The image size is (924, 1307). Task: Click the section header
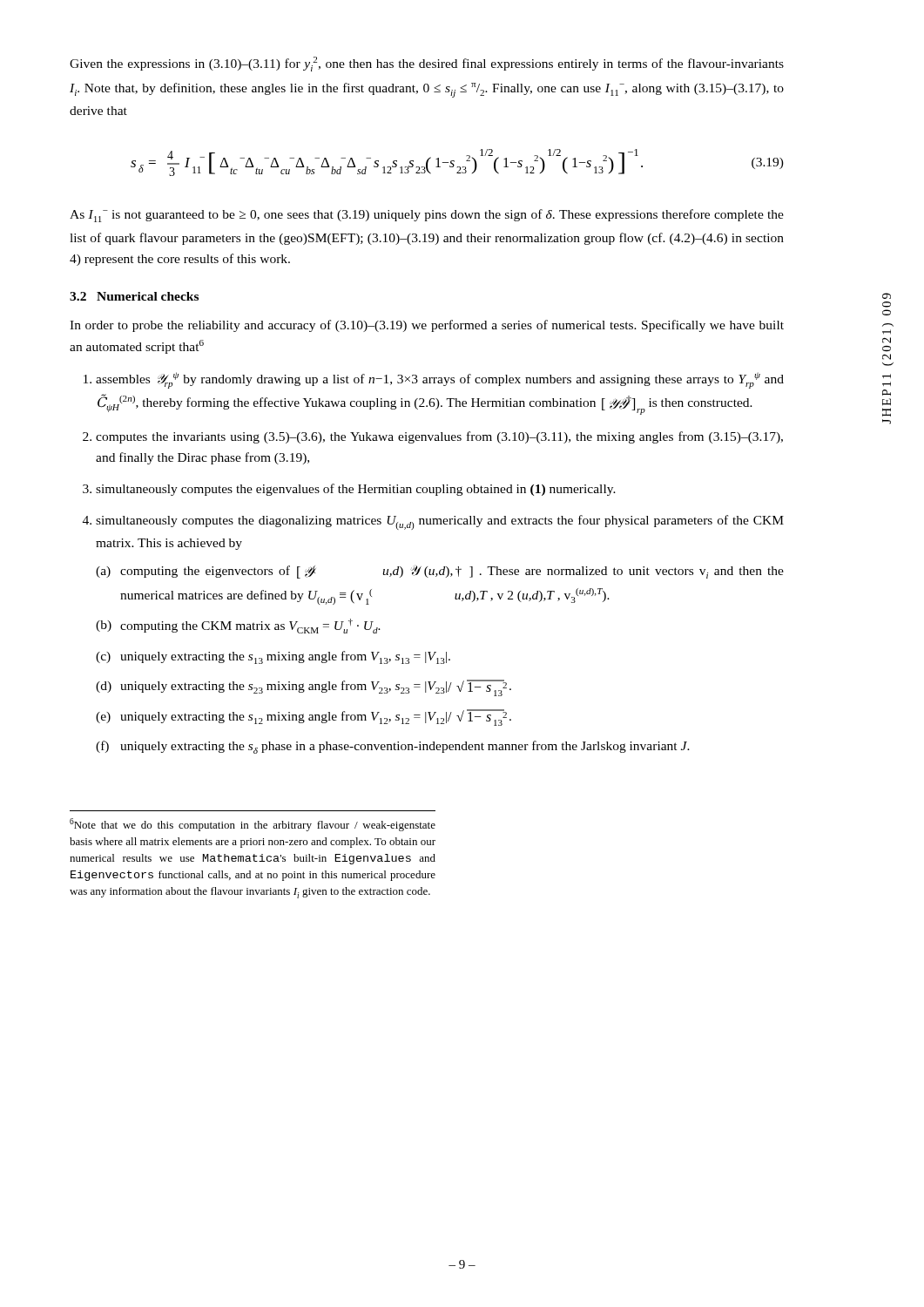click(x=134, y=296)
